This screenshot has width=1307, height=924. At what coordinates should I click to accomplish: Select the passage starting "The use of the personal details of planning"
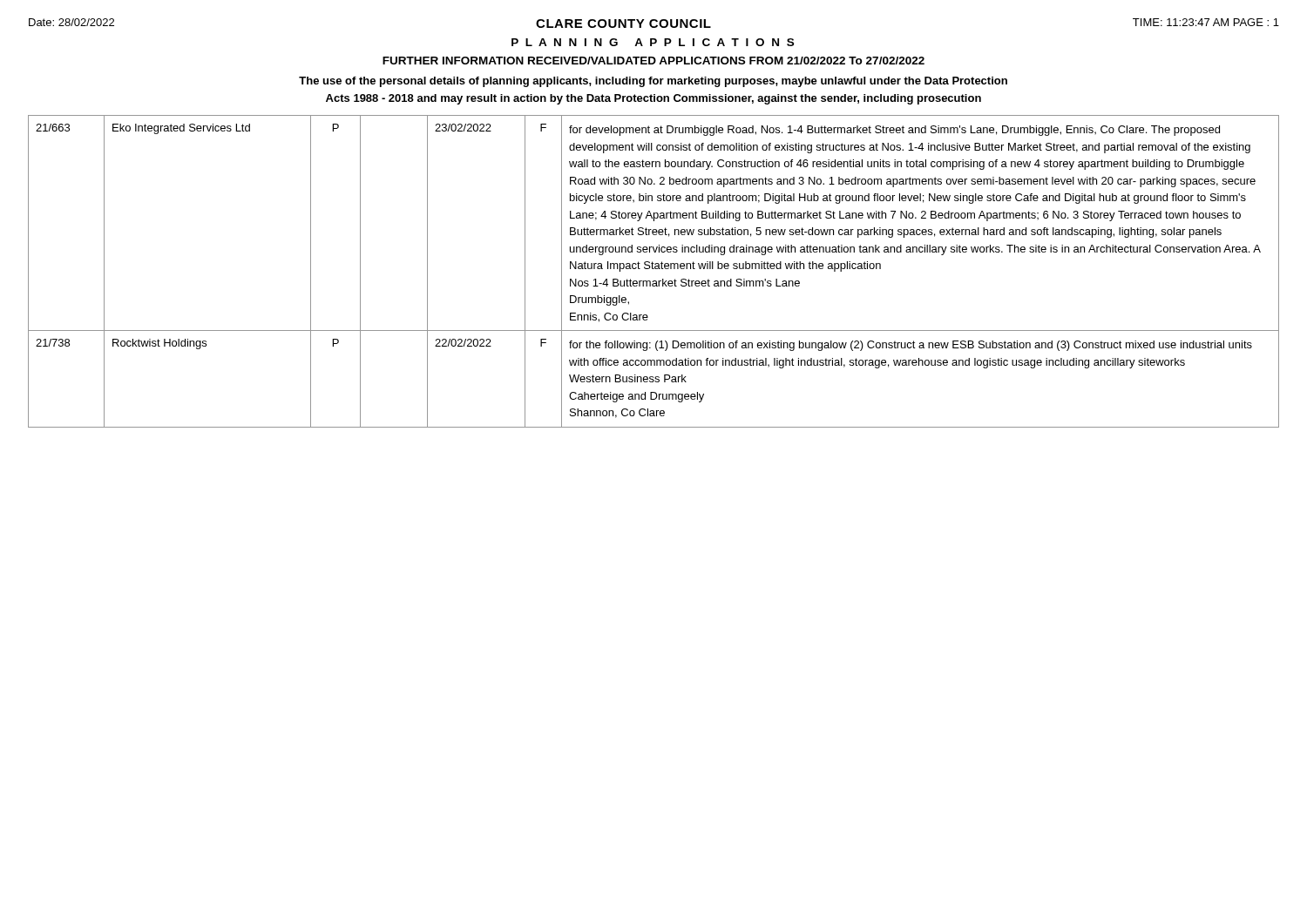click(x=654, y=89)
